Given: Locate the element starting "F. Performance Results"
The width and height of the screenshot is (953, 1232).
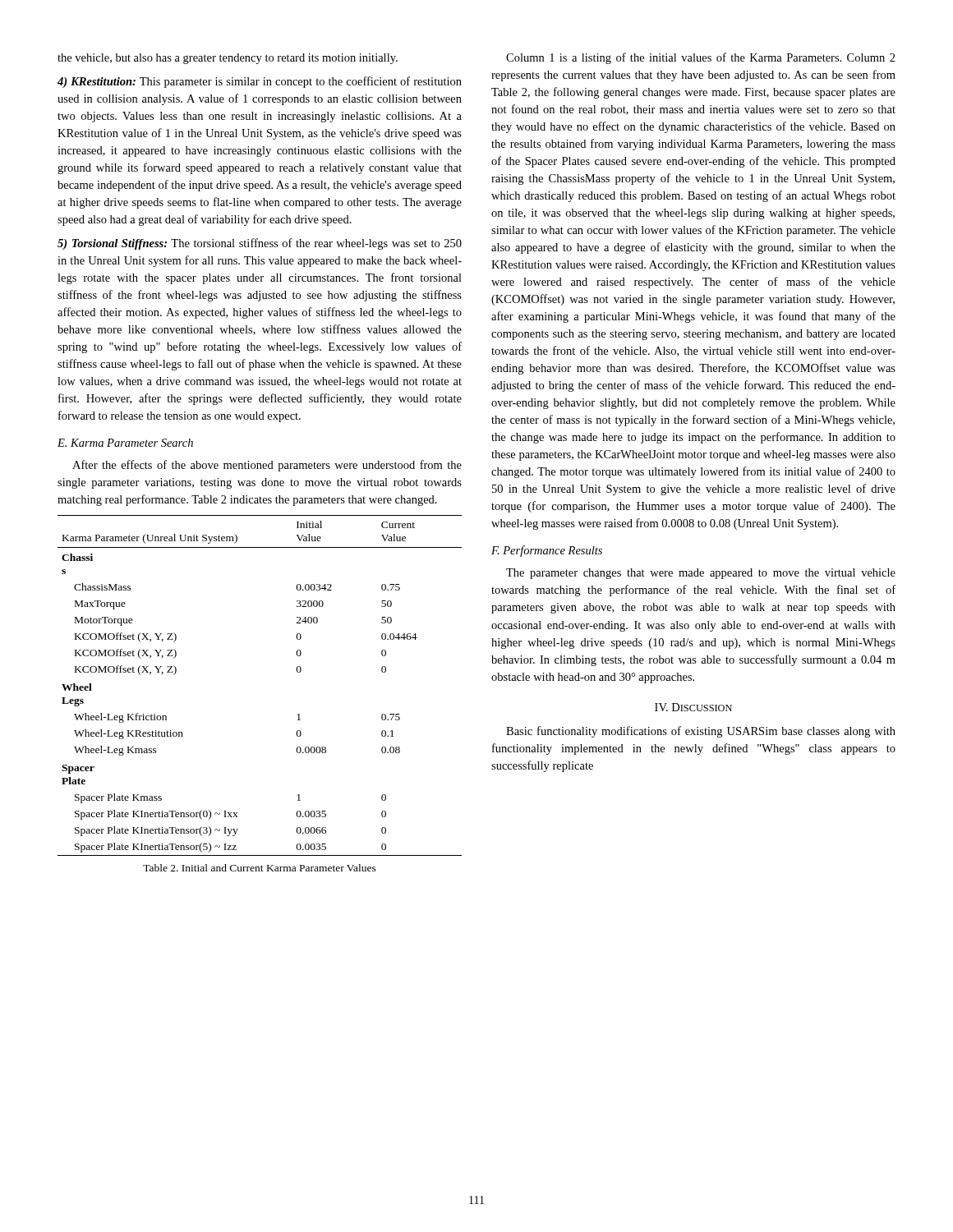Looking at the screenshot, I should (x=547, y=551).
